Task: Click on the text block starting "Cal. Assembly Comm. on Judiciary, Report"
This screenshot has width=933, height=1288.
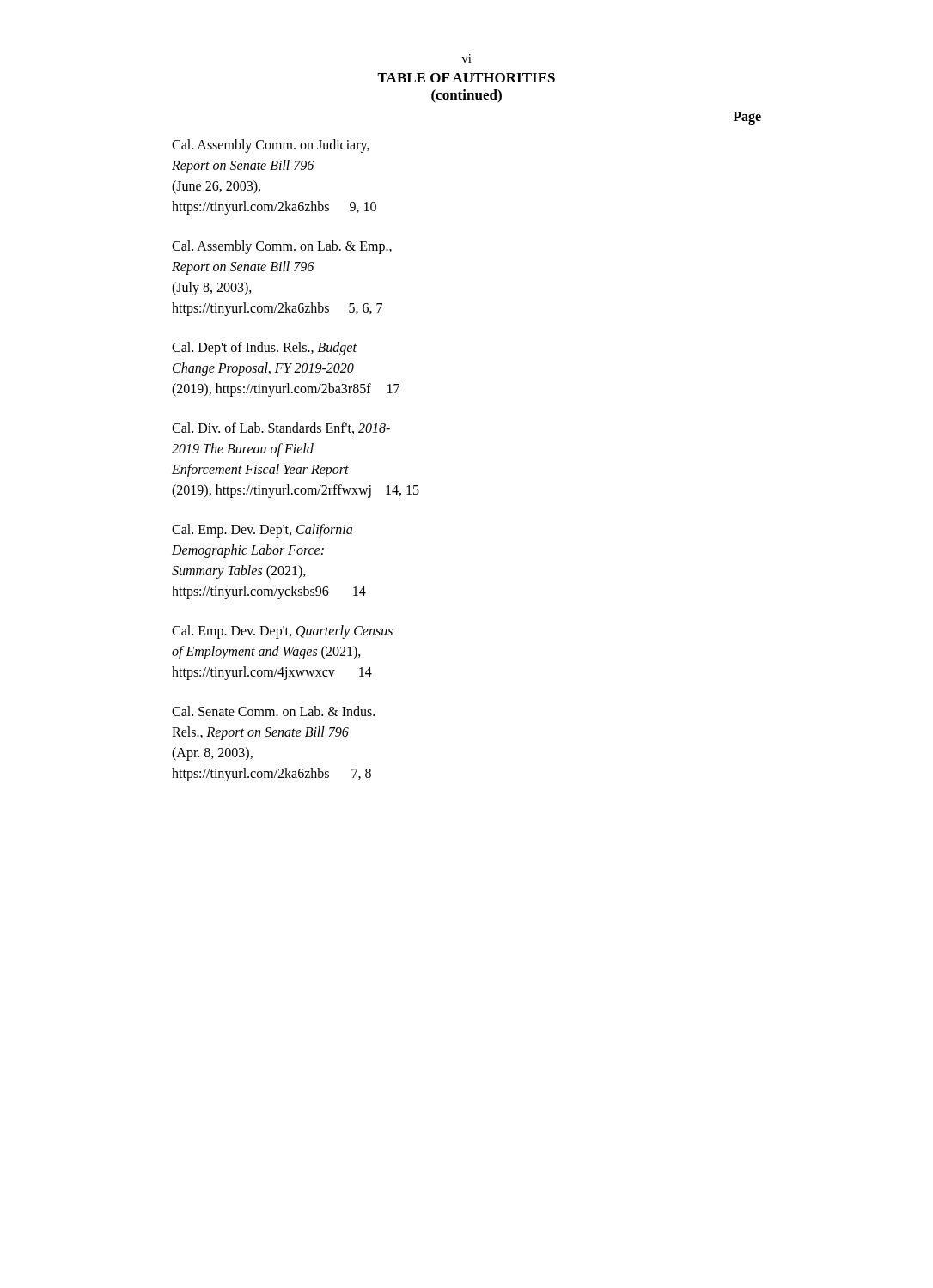Action: [x=274, y=176]
